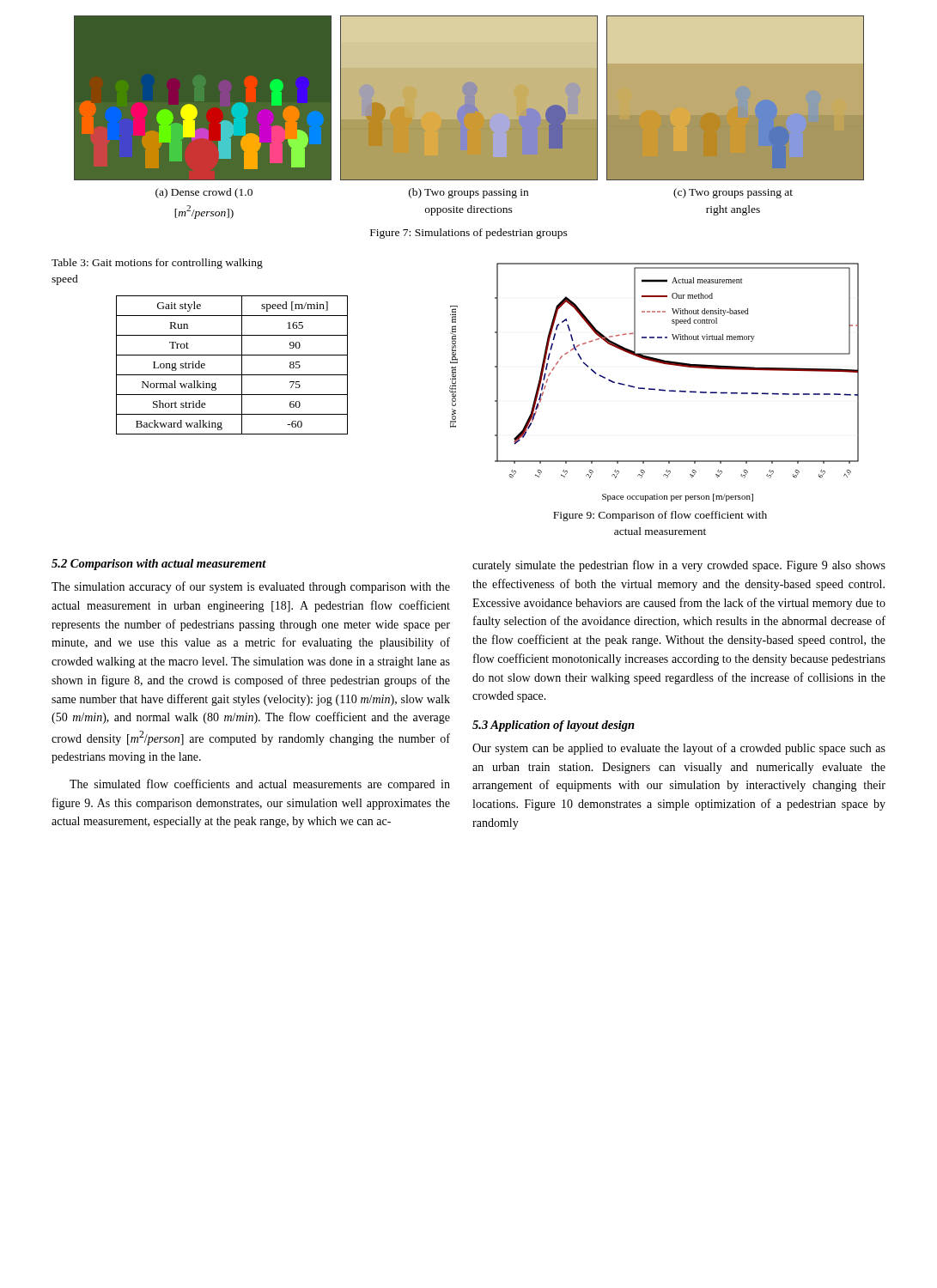The height and width of the screenshot is (1288, 937).
Task: Locate the block of text that opens with "Our system can be applied to"
Action: [x=679, y=786]
